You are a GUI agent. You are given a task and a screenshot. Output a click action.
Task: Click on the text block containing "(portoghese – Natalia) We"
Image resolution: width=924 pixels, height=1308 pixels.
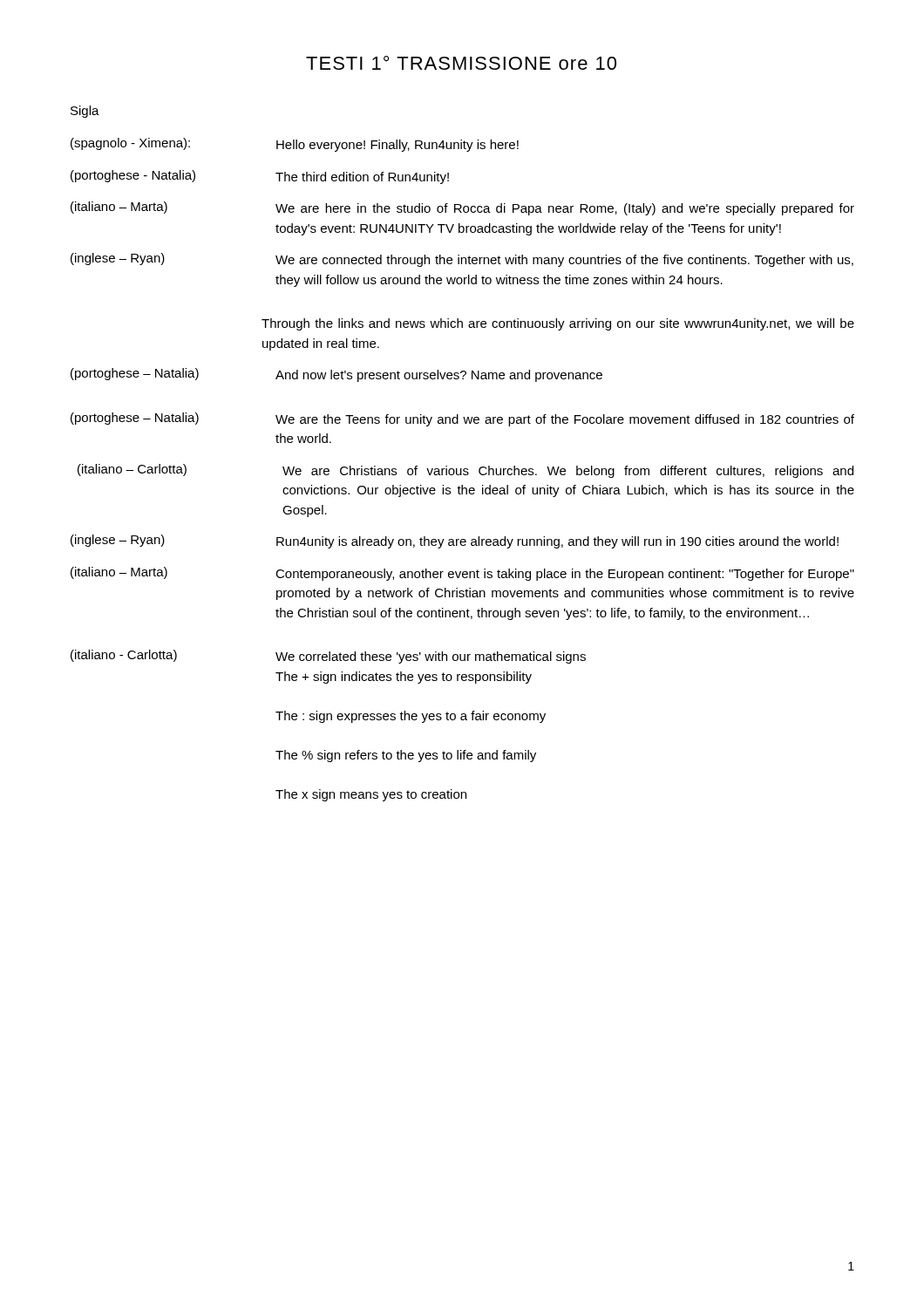(462, 429)
